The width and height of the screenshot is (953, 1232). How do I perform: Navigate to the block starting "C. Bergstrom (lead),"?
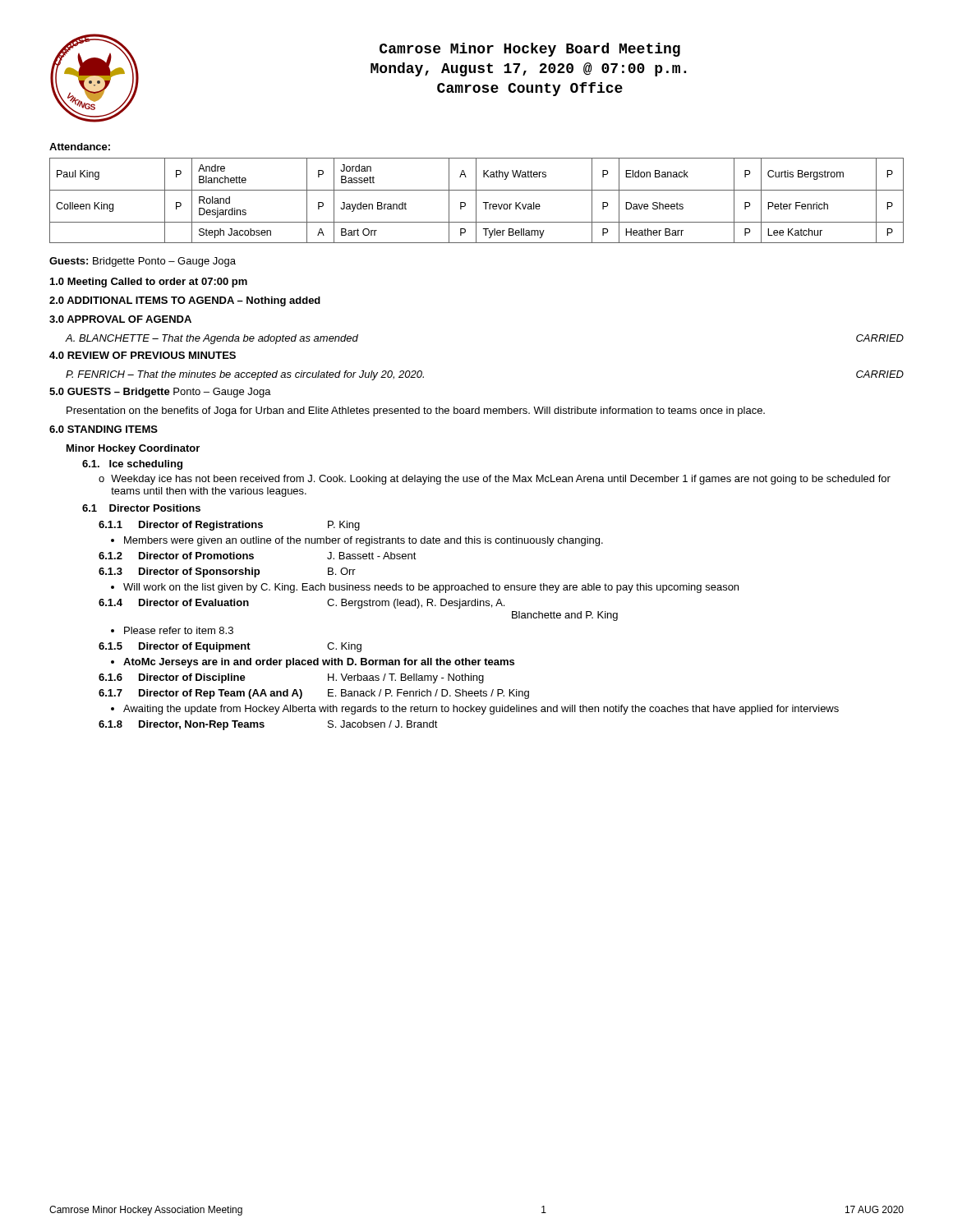(473, 609)
